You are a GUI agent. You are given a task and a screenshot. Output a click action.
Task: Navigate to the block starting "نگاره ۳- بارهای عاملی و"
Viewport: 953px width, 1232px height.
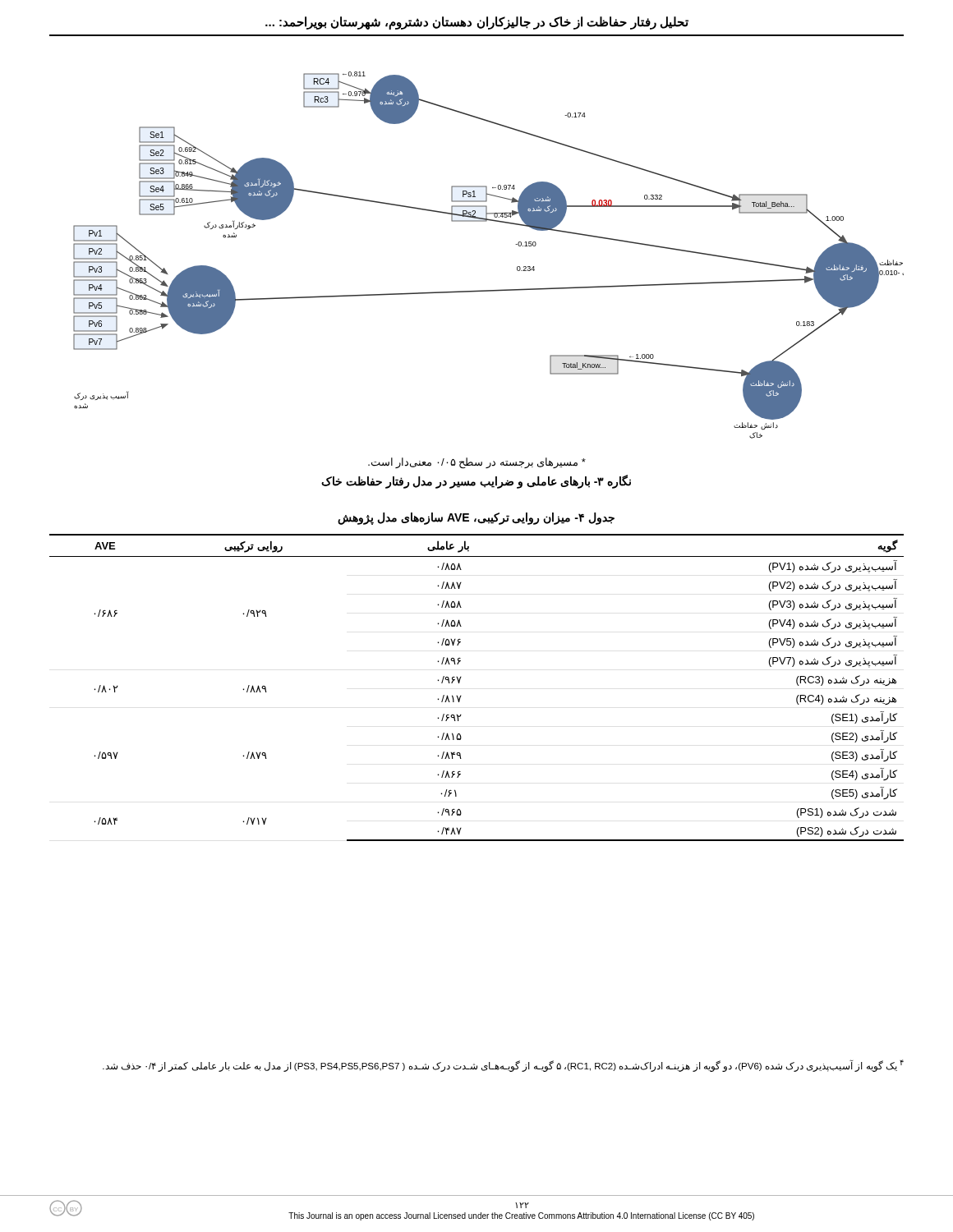476,481
